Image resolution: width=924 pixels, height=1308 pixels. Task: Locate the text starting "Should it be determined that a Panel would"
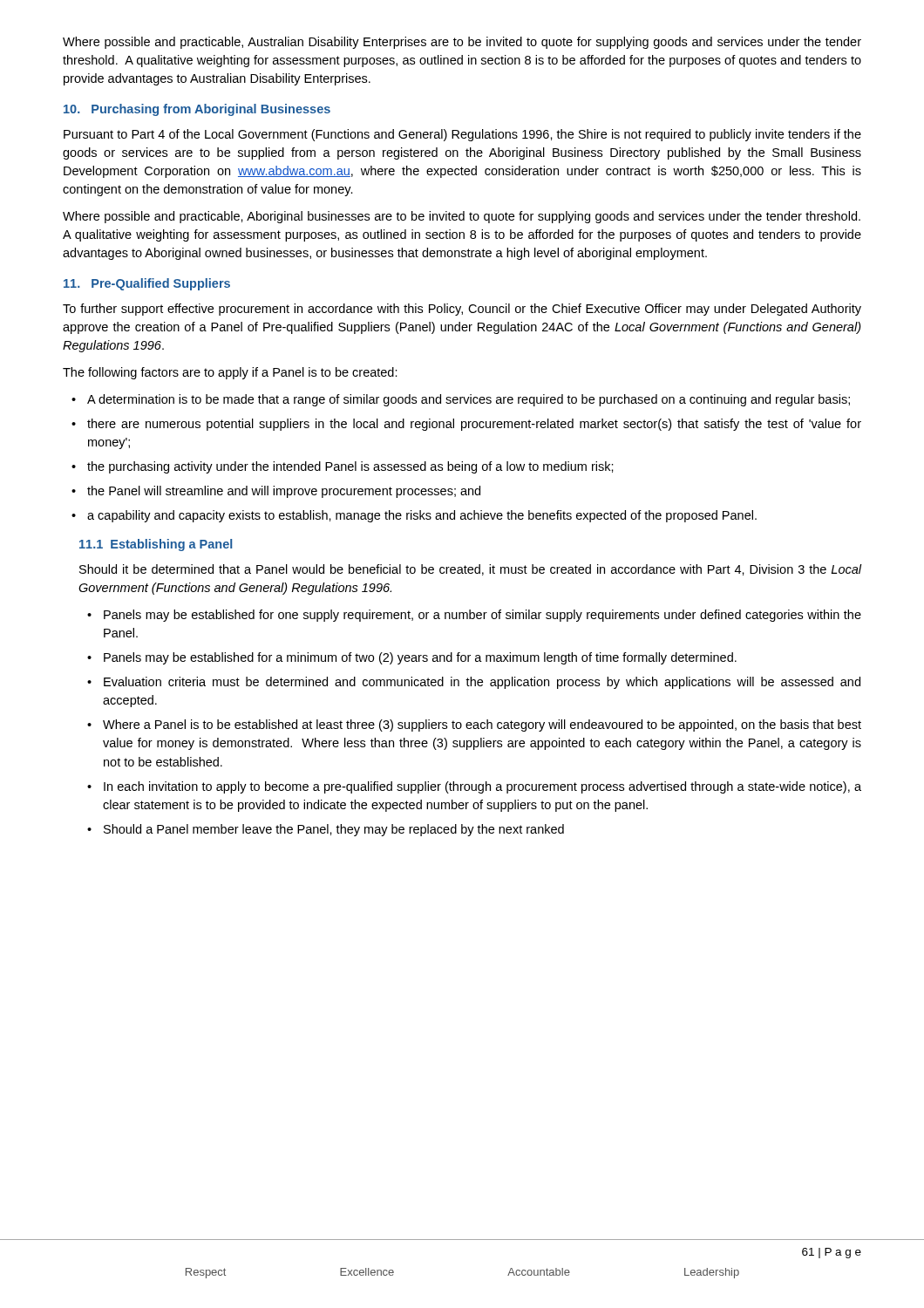point(470,579)
